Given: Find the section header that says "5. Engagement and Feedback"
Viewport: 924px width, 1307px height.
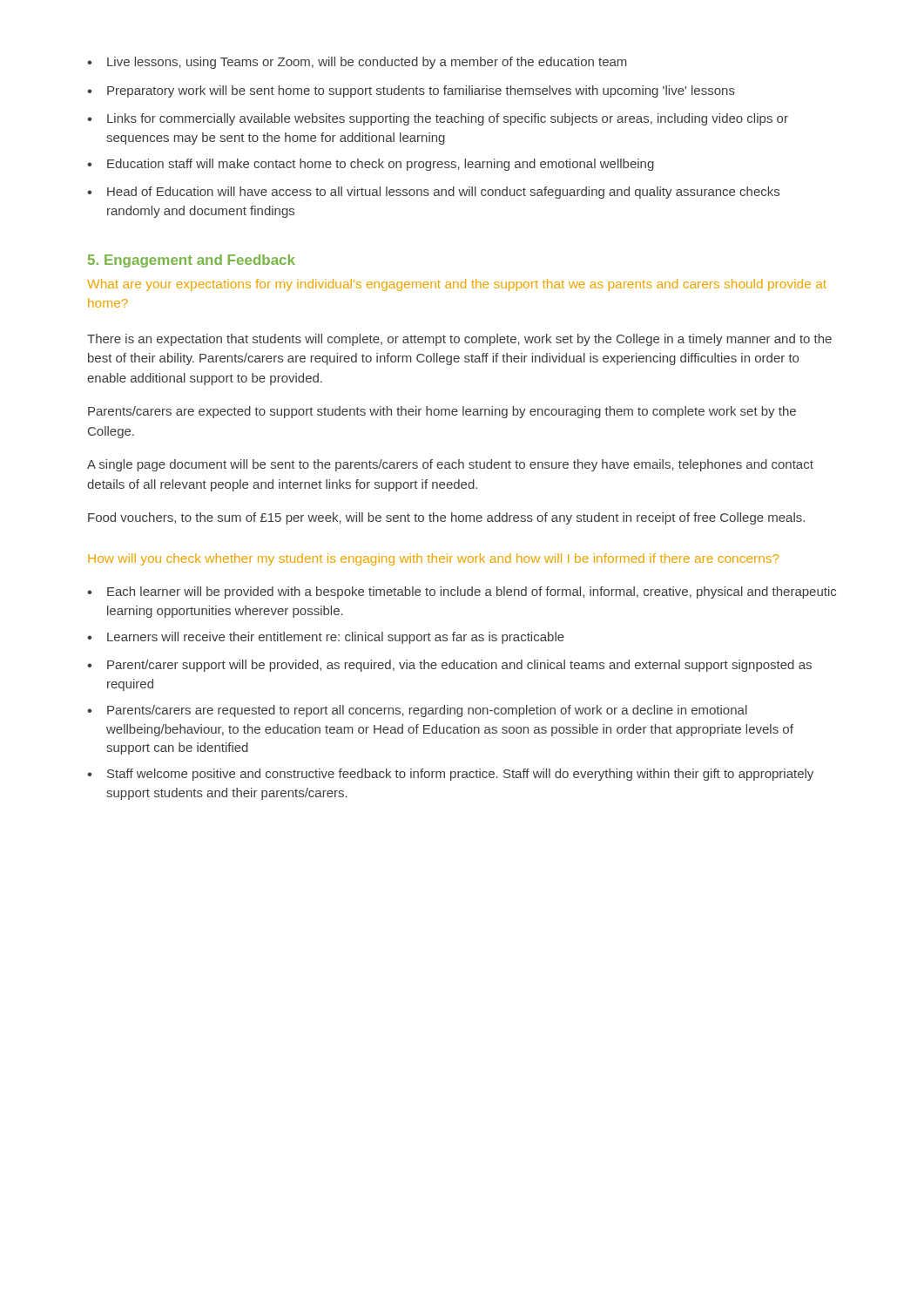Looking at the screenshot, I should point(191,260).
